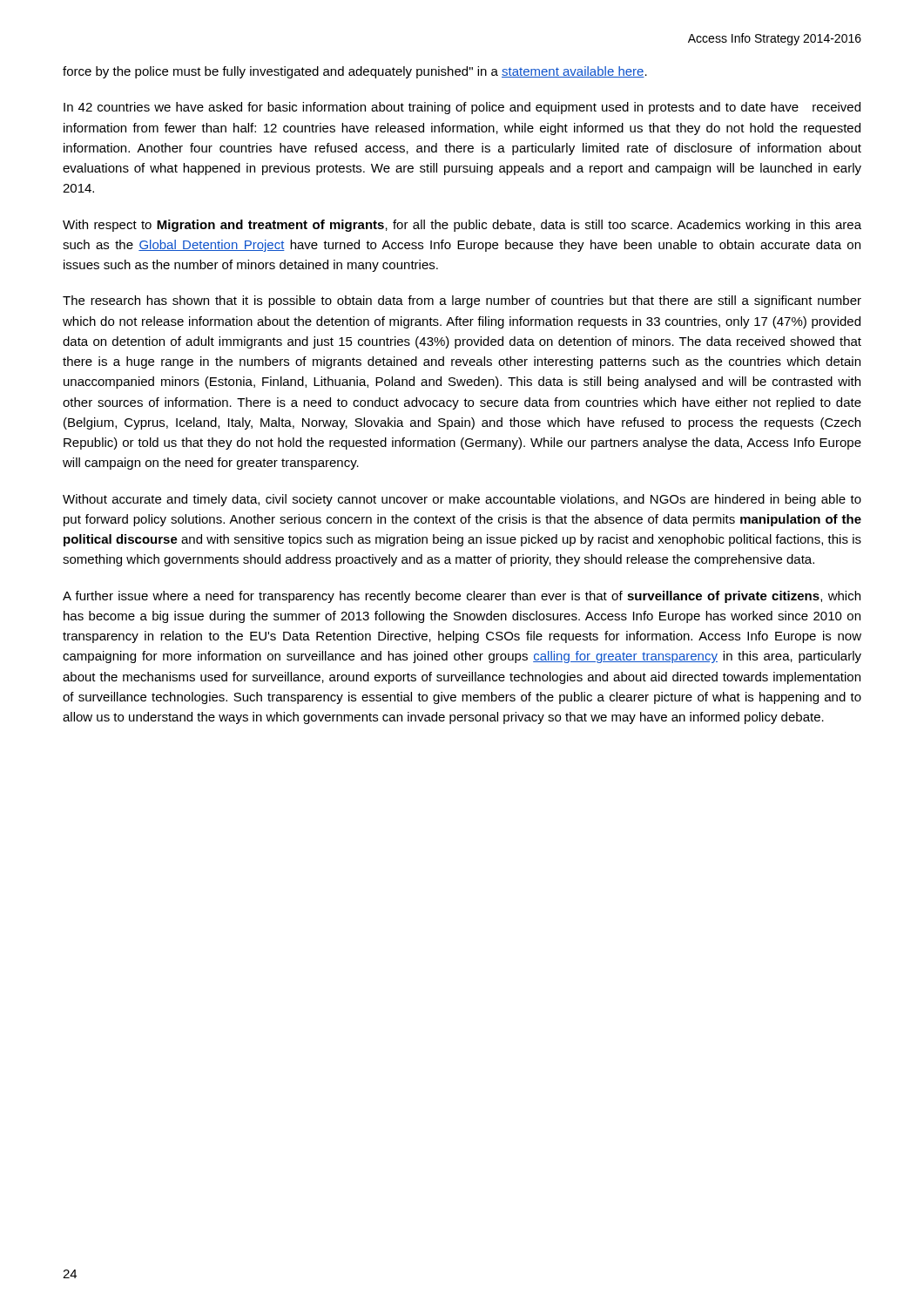The width and height of the screenshot is (924, 1307).
Task: Navigate to the element starting "In 42 countries"
Action: (x=462, y=147)
